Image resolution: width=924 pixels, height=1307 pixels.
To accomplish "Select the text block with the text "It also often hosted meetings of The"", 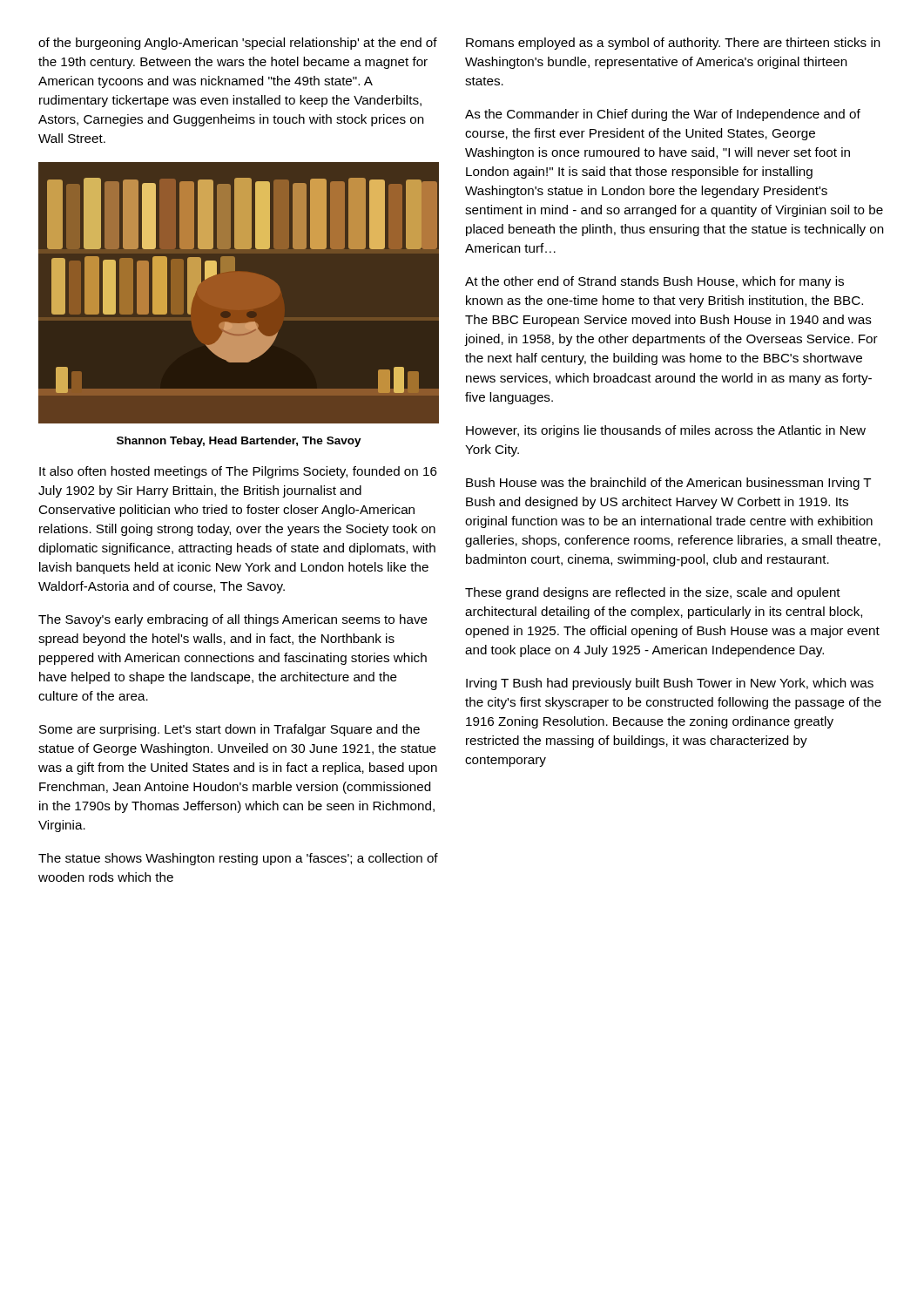I will coord(239,529).
